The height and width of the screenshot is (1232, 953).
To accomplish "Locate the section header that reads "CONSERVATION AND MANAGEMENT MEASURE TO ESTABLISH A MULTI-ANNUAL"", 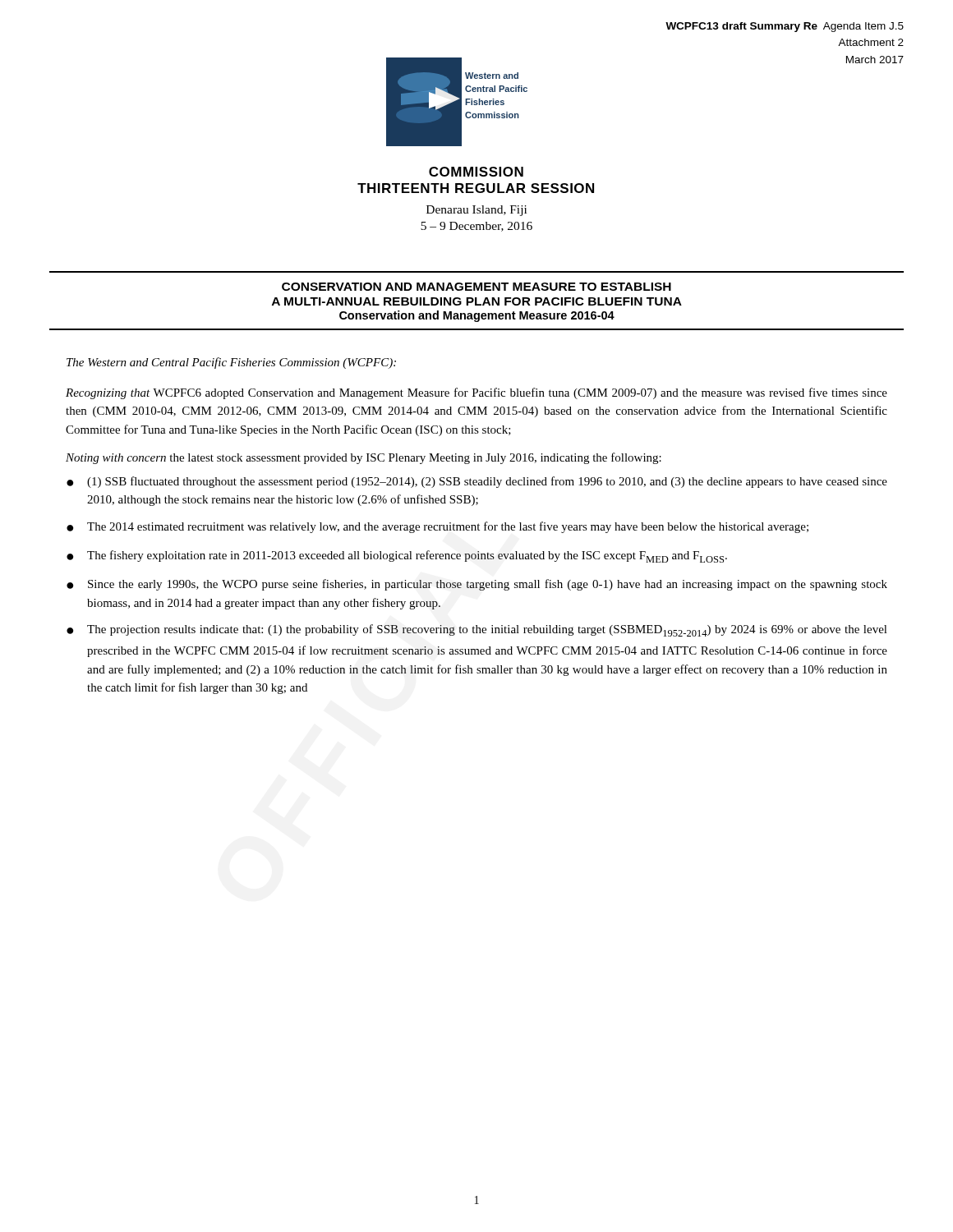I will coord(476,301).
